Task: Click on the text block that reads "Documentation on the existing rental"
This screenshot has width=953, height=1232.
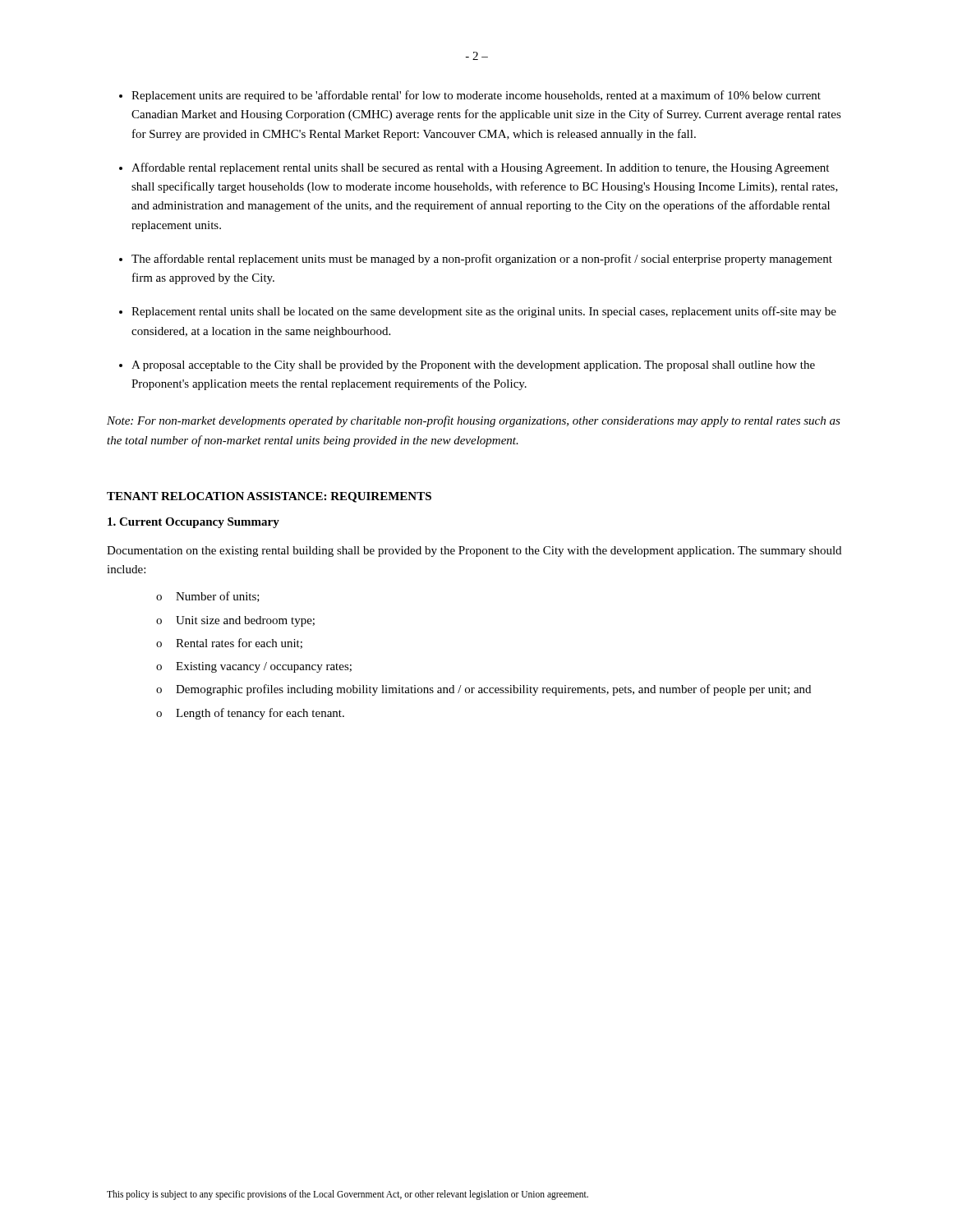Action: [474, 560]
